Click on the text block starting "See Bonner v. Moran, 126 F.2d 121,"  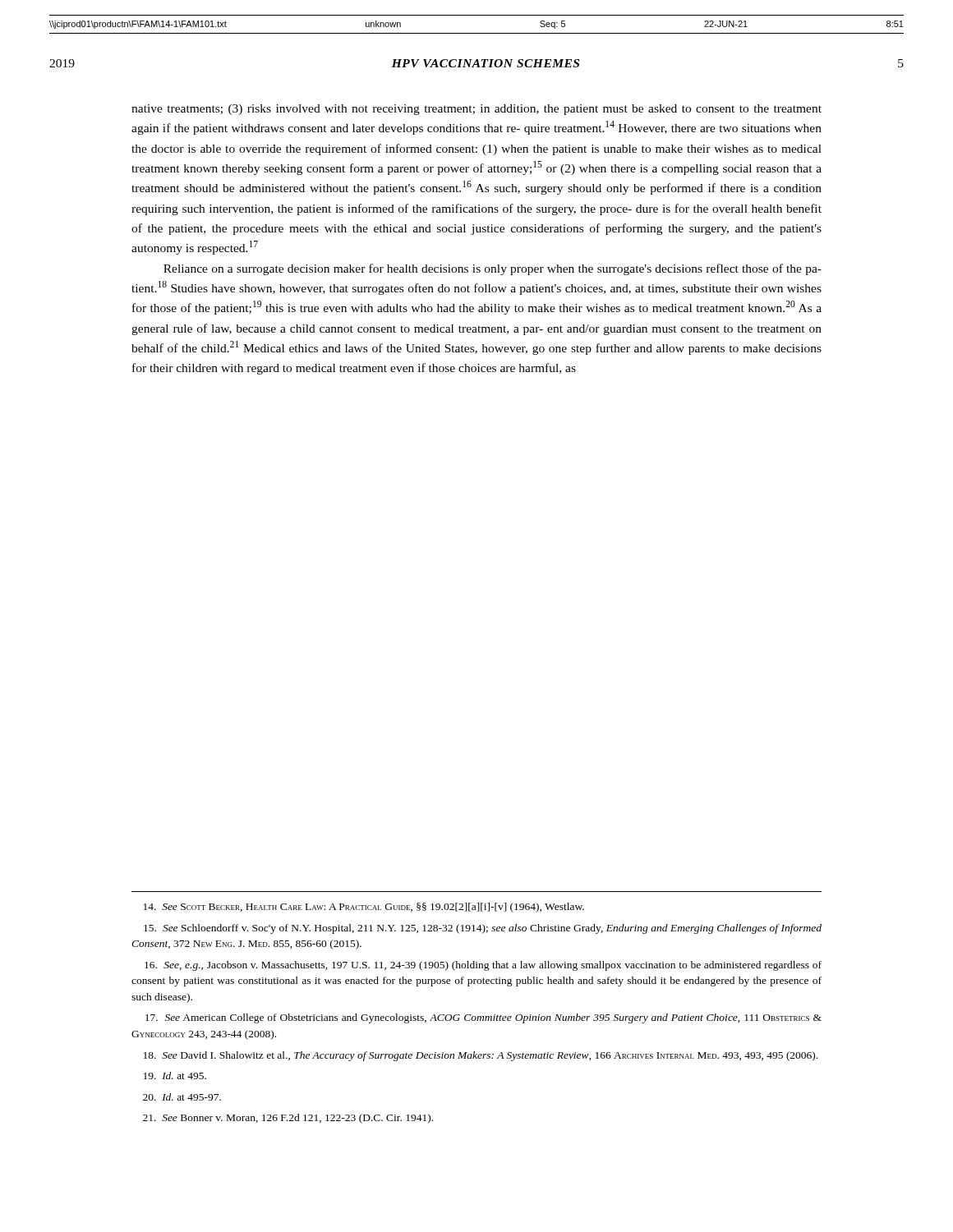283,1118
